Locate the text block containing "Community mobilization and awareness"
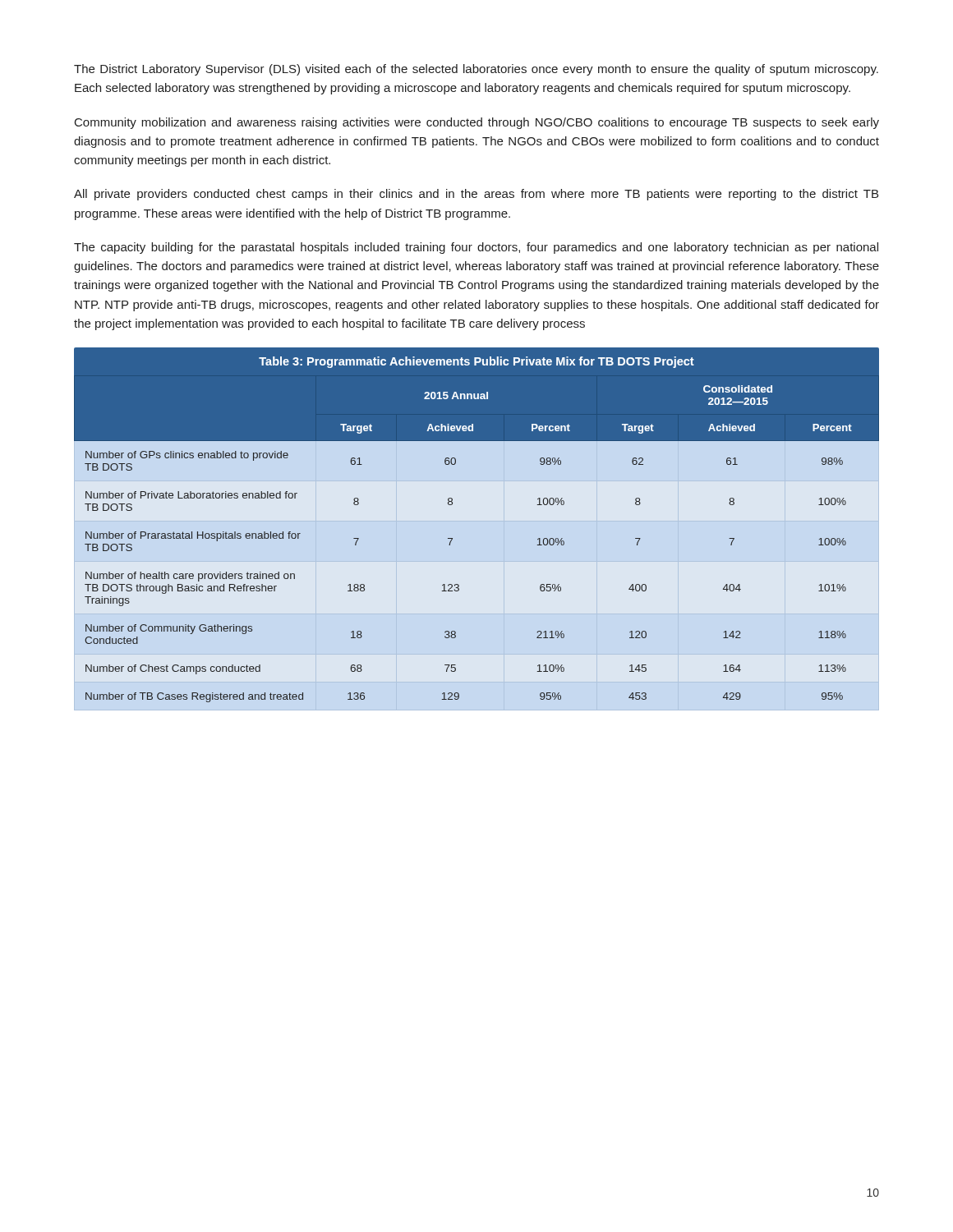953x1232 pixels. (476, 141)
